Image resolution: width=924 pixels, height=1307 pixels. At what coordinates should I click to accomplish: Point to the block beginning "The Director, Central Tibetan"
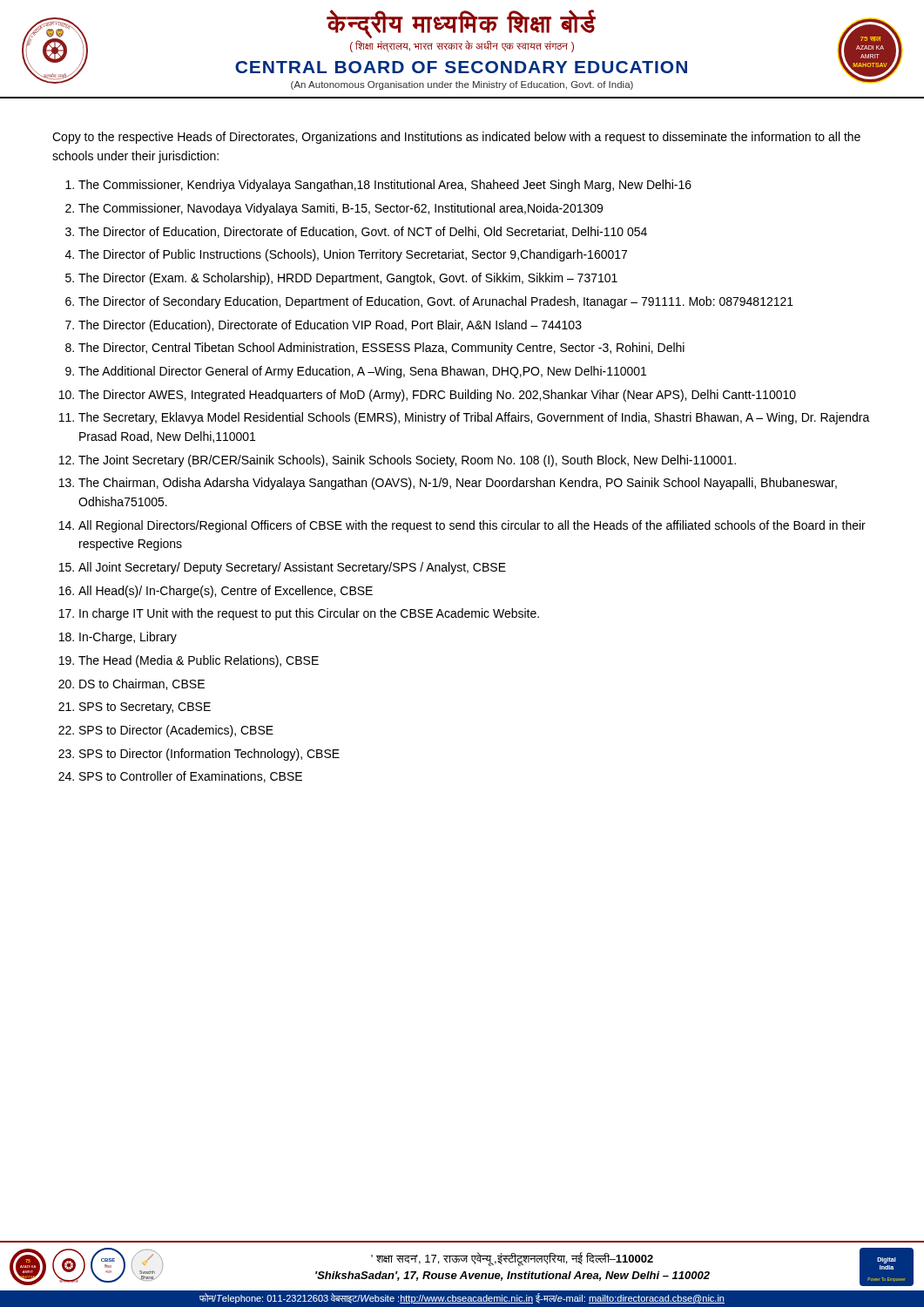(382, 348)
